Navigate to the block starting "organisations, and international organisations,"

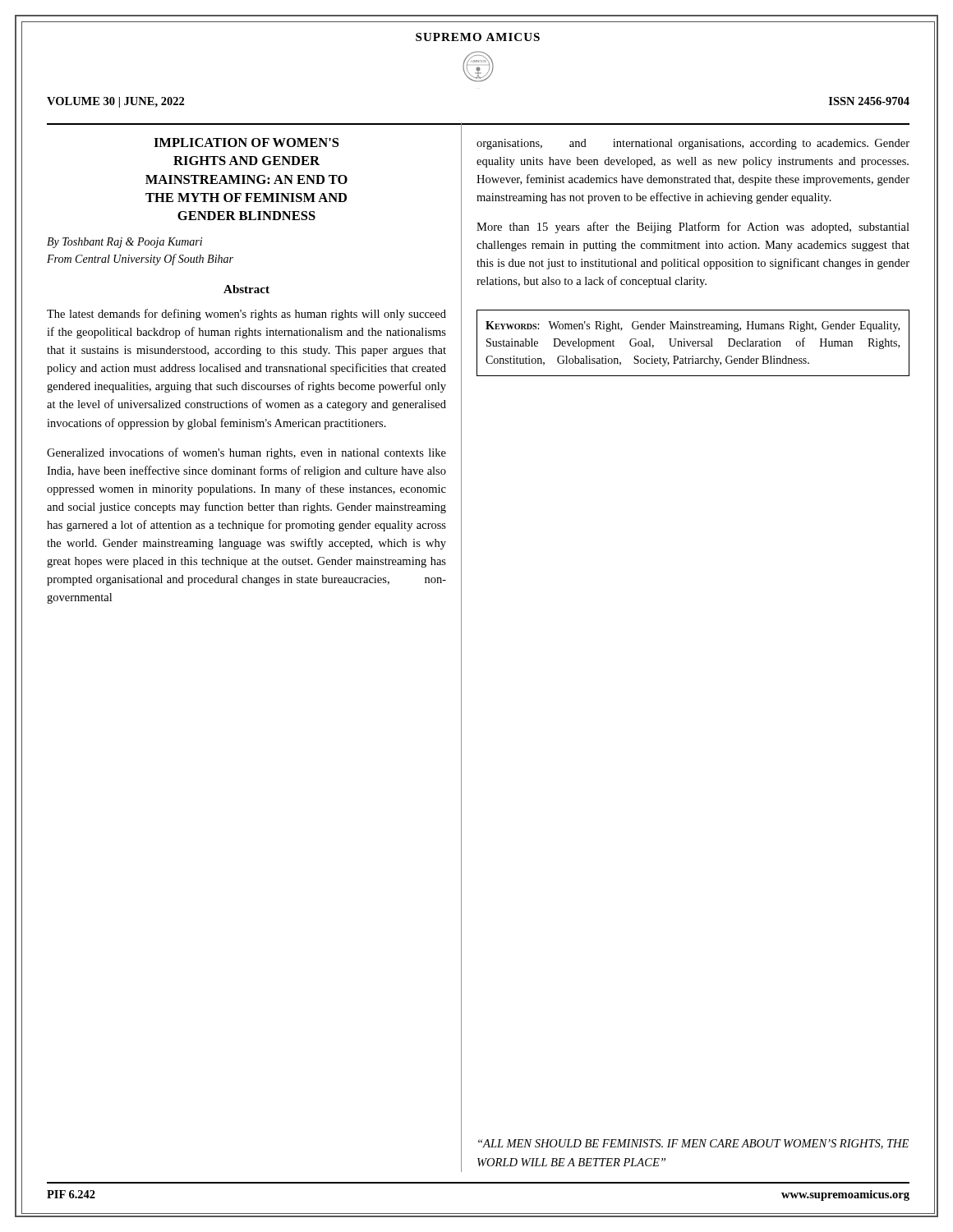[693, 170]
